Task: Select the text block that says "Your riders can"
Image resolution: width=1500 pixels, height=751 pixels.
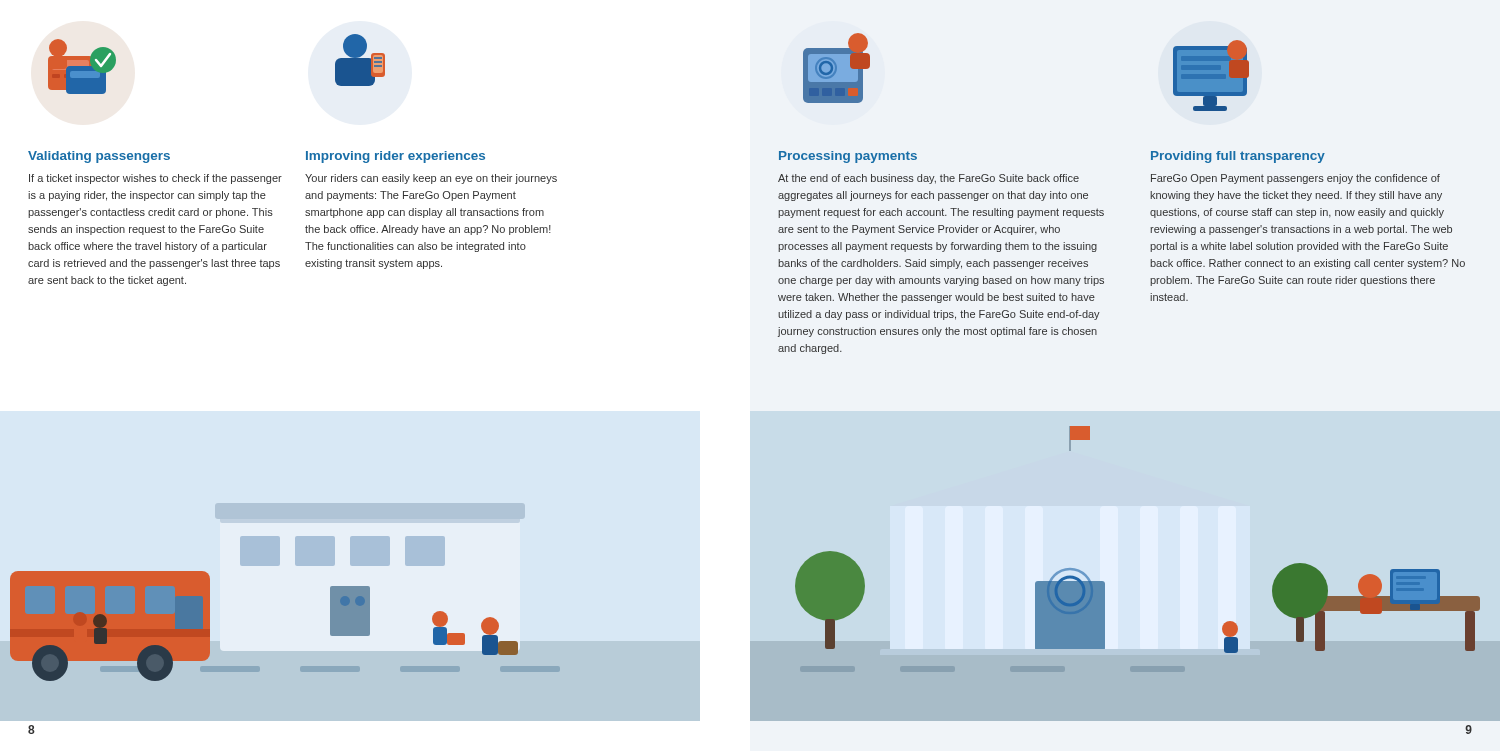Action: pos(432,221)
